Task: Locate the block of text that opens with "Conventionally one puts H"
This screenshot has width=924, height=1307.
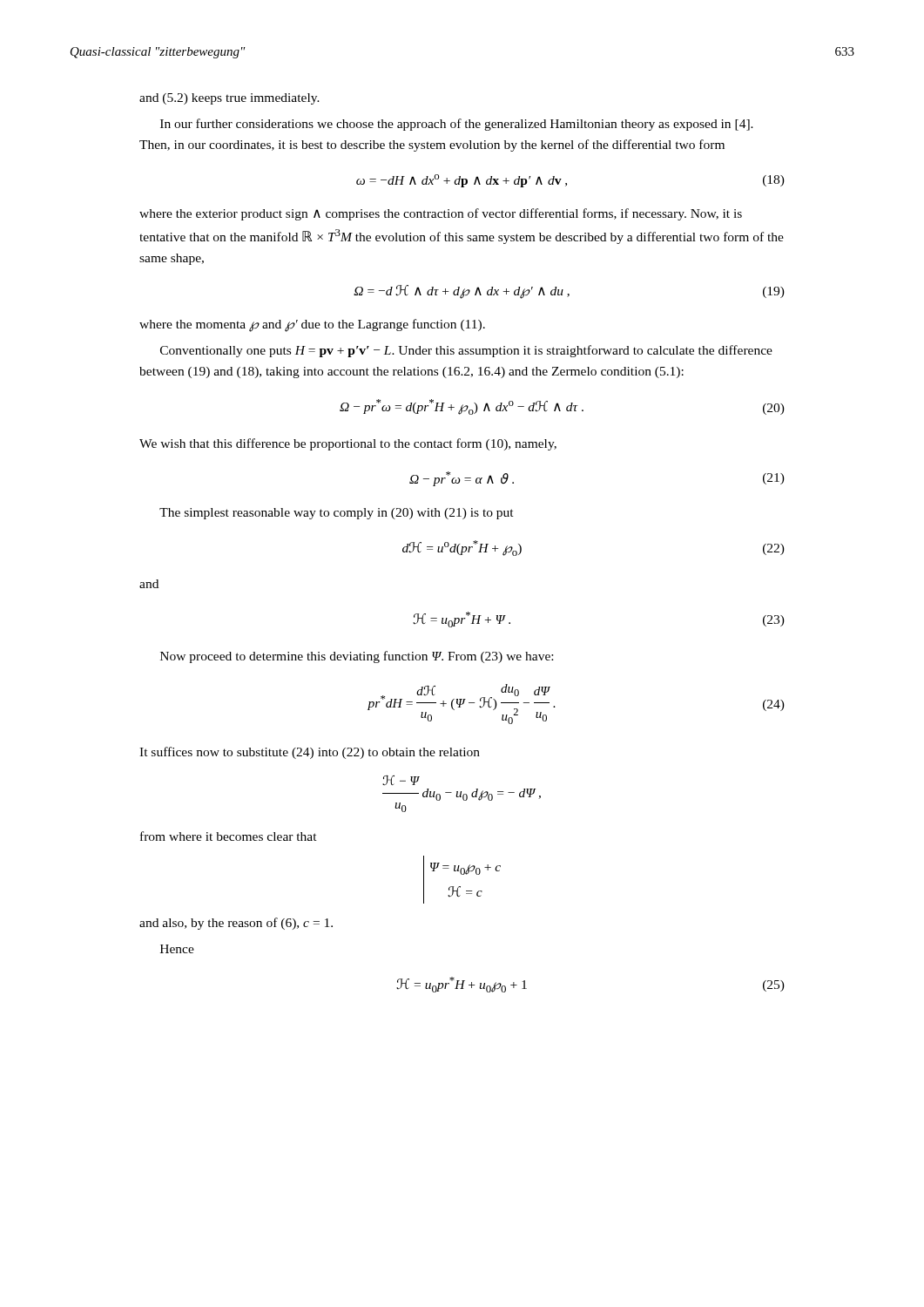Action: (x=462, y=361)
